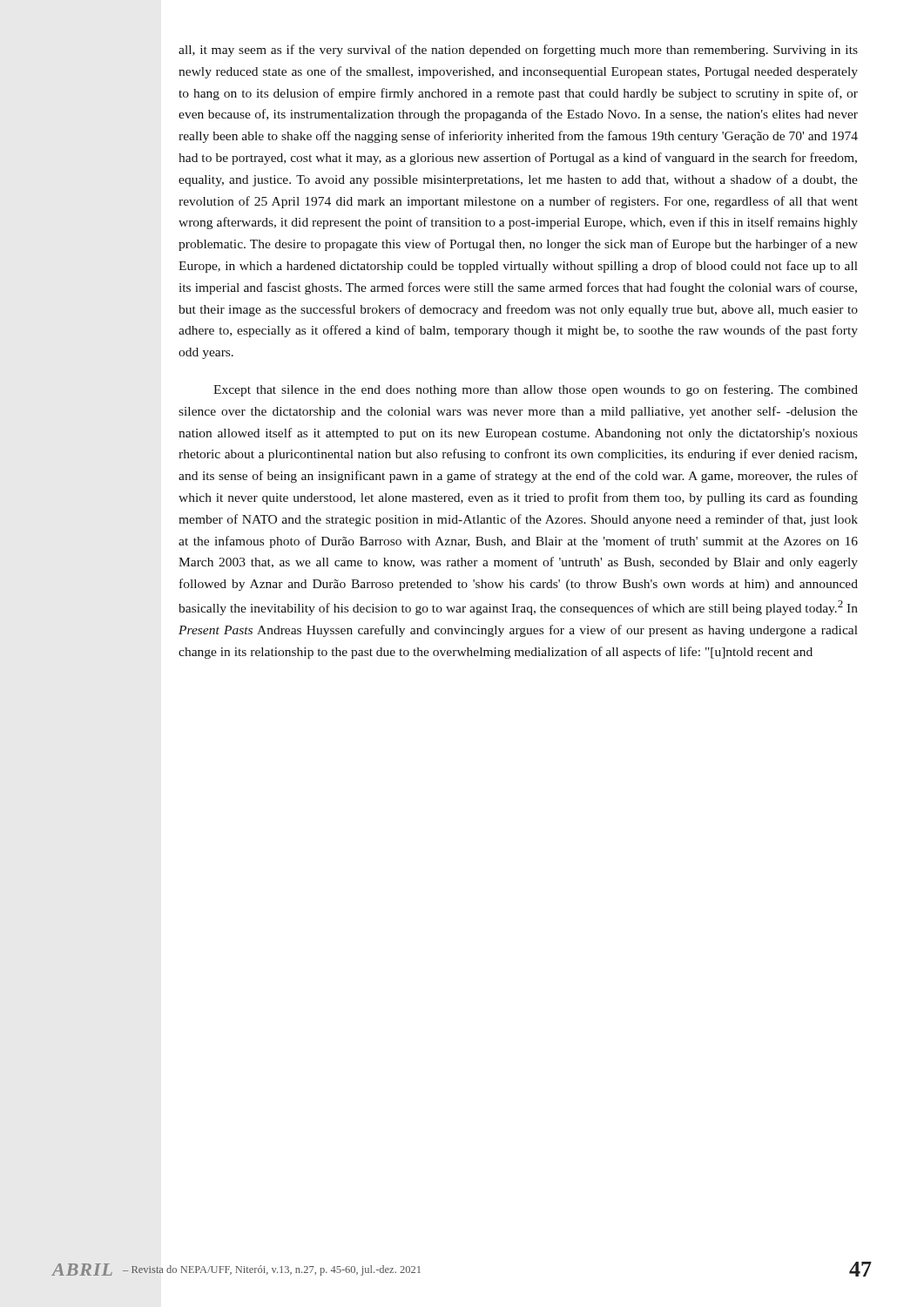Image resolution: width=924 pixels, height=1307 pixels.
Task: Find the block on this page that starts "all, it may seem"
Action: pyautogui.click(x=518, y=51)
